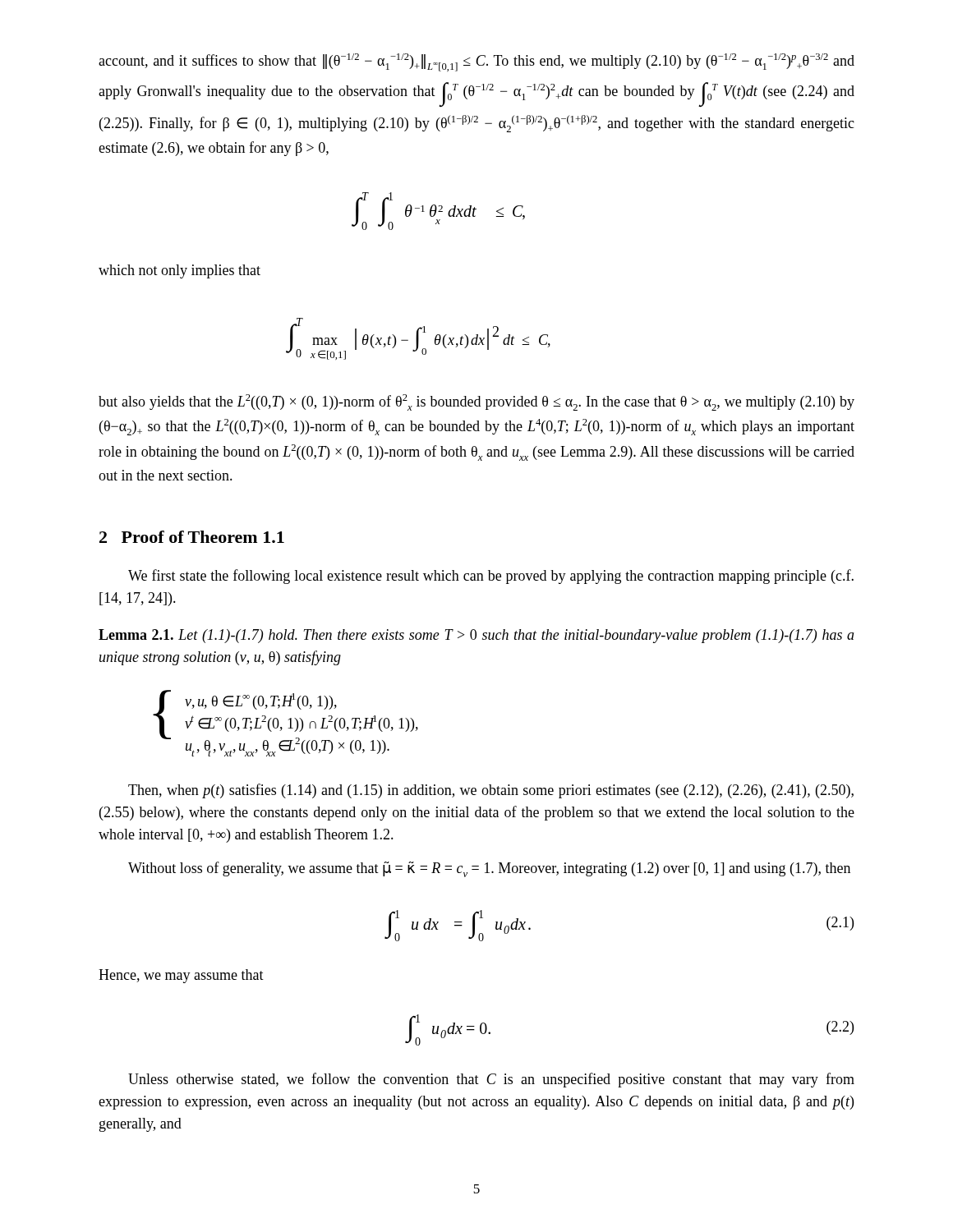Image resolution: width=953 pixels, height=1232 pixels.
Task: Where does it say "which not only implies that"?
Action: (179, 270)
